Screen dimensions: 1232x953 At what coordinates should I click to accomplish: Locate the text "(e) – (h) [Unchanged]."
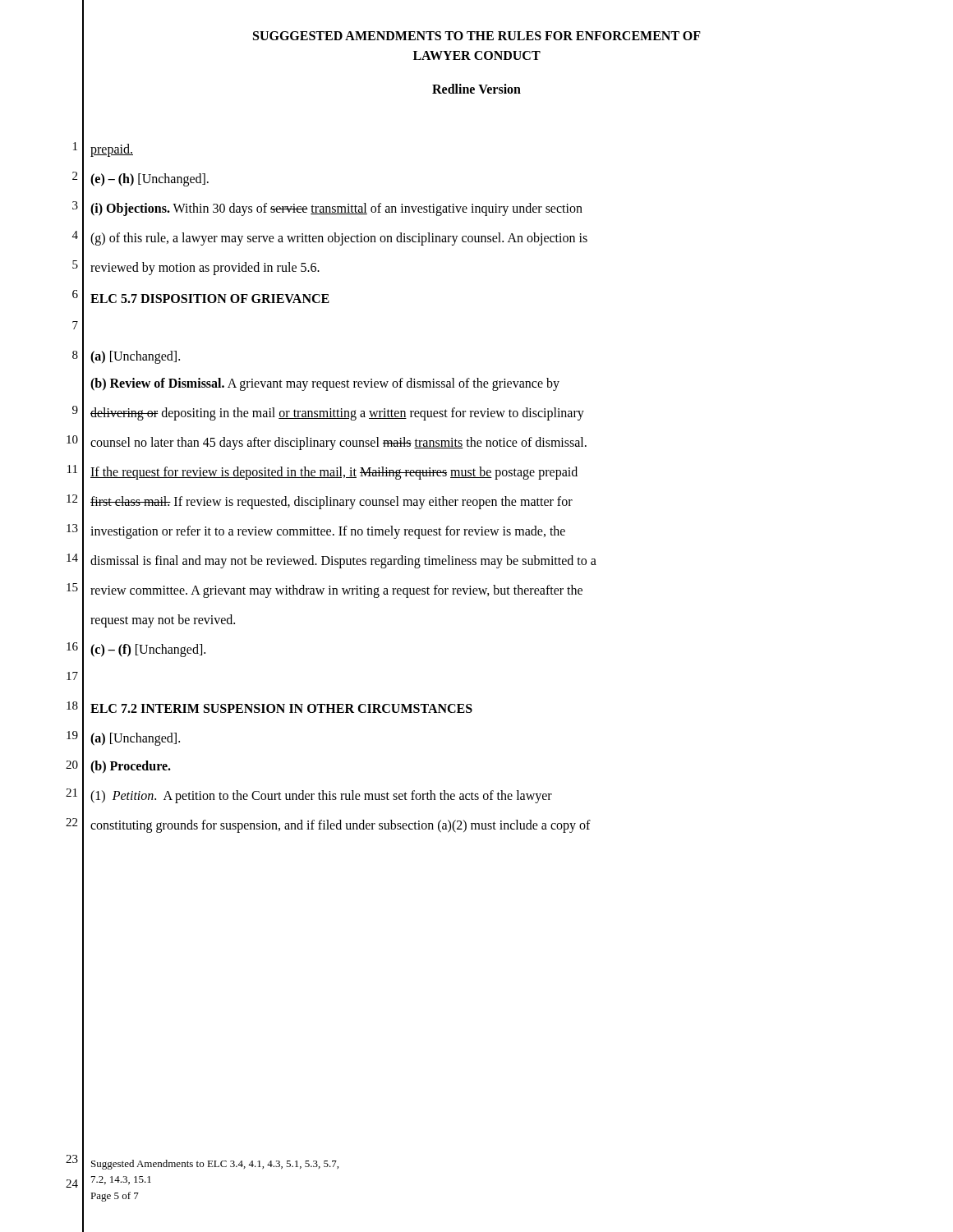(x=150, y=179)
